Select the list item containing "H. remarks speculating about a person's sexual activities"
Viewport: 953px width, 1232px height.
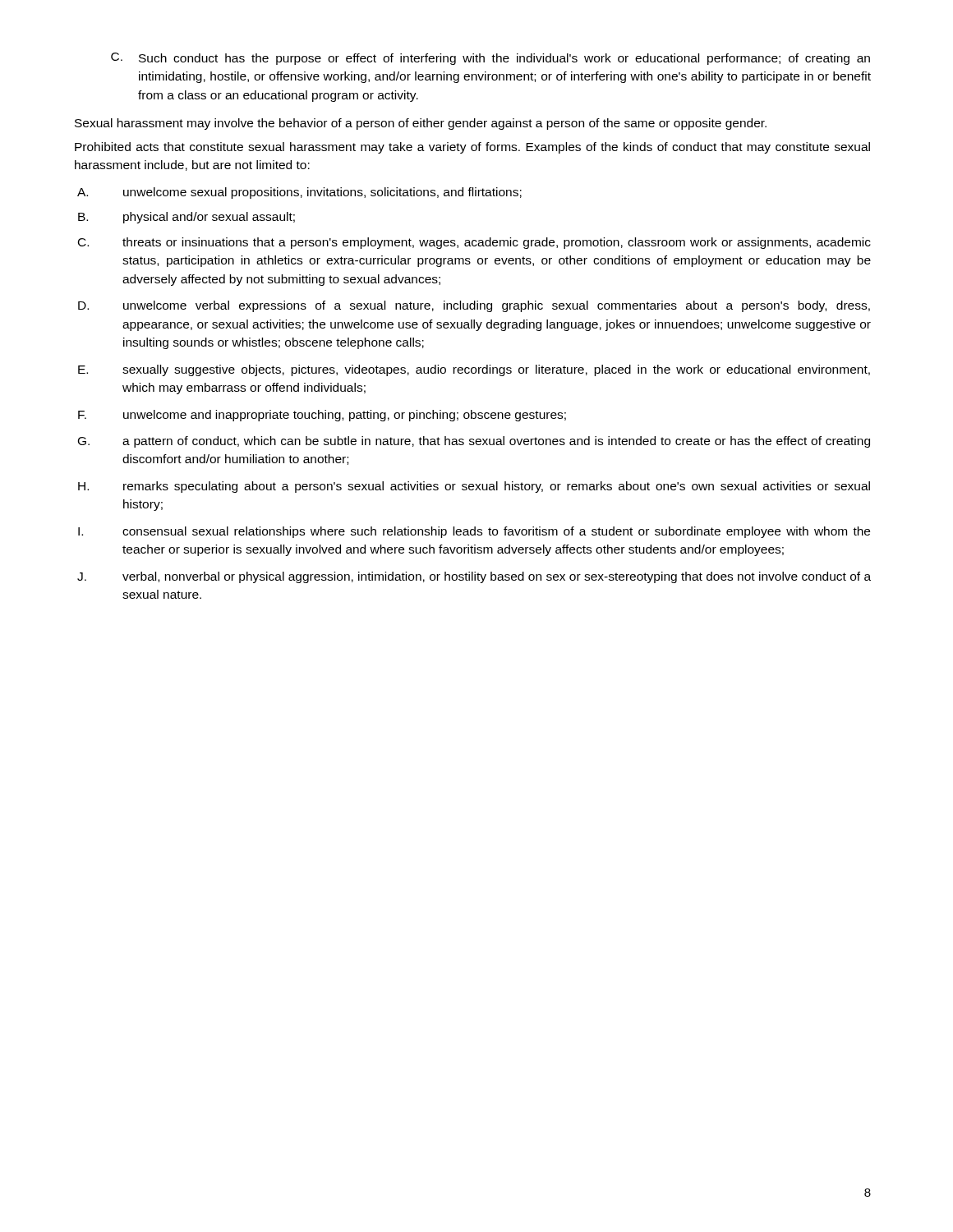[472, 496]
